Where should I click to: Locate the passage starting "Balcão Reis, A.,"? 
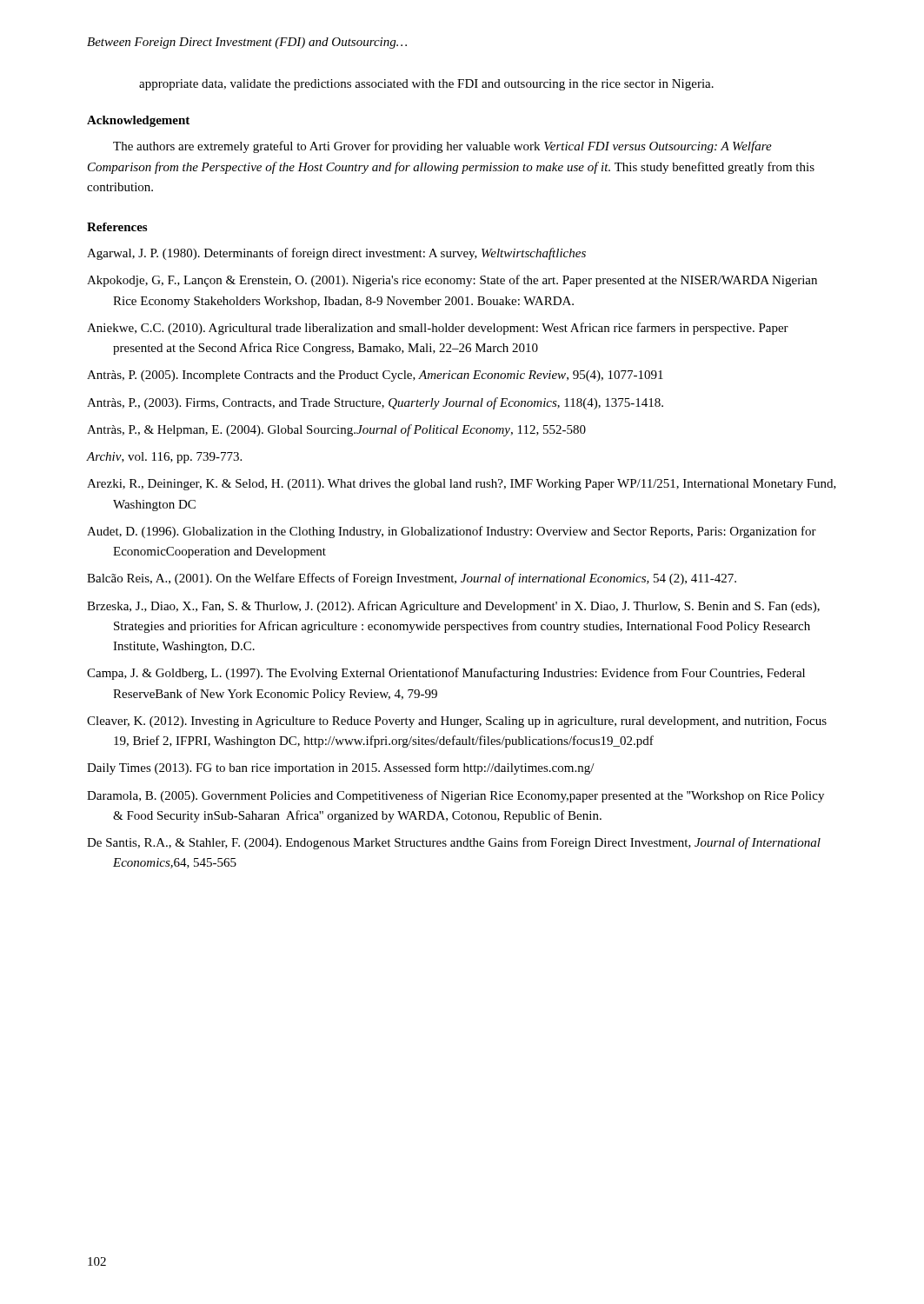coord(412,578)
